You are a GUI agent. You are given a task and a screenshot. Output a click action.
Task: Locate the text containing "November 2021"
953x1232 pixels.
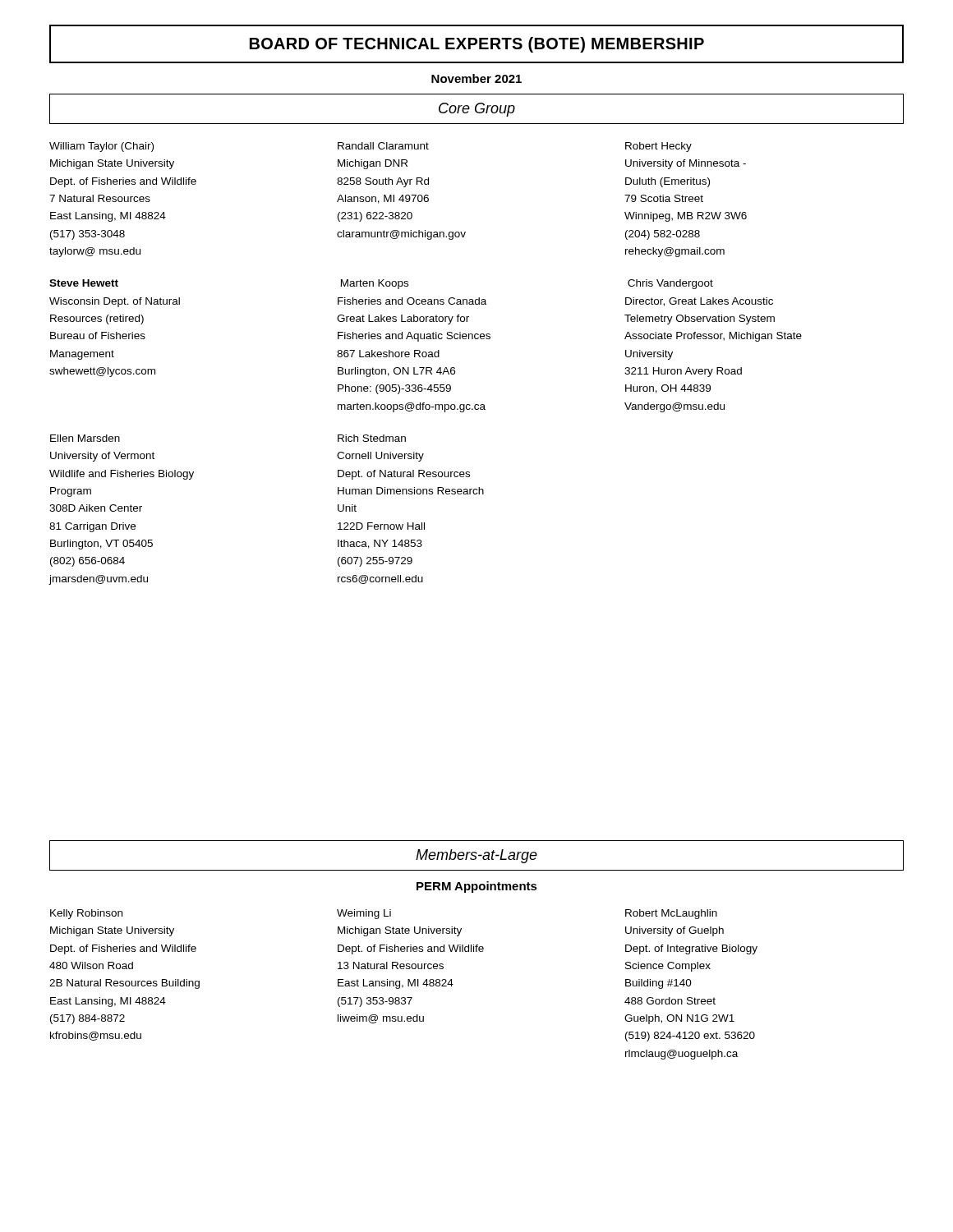[x=476, y=78]
